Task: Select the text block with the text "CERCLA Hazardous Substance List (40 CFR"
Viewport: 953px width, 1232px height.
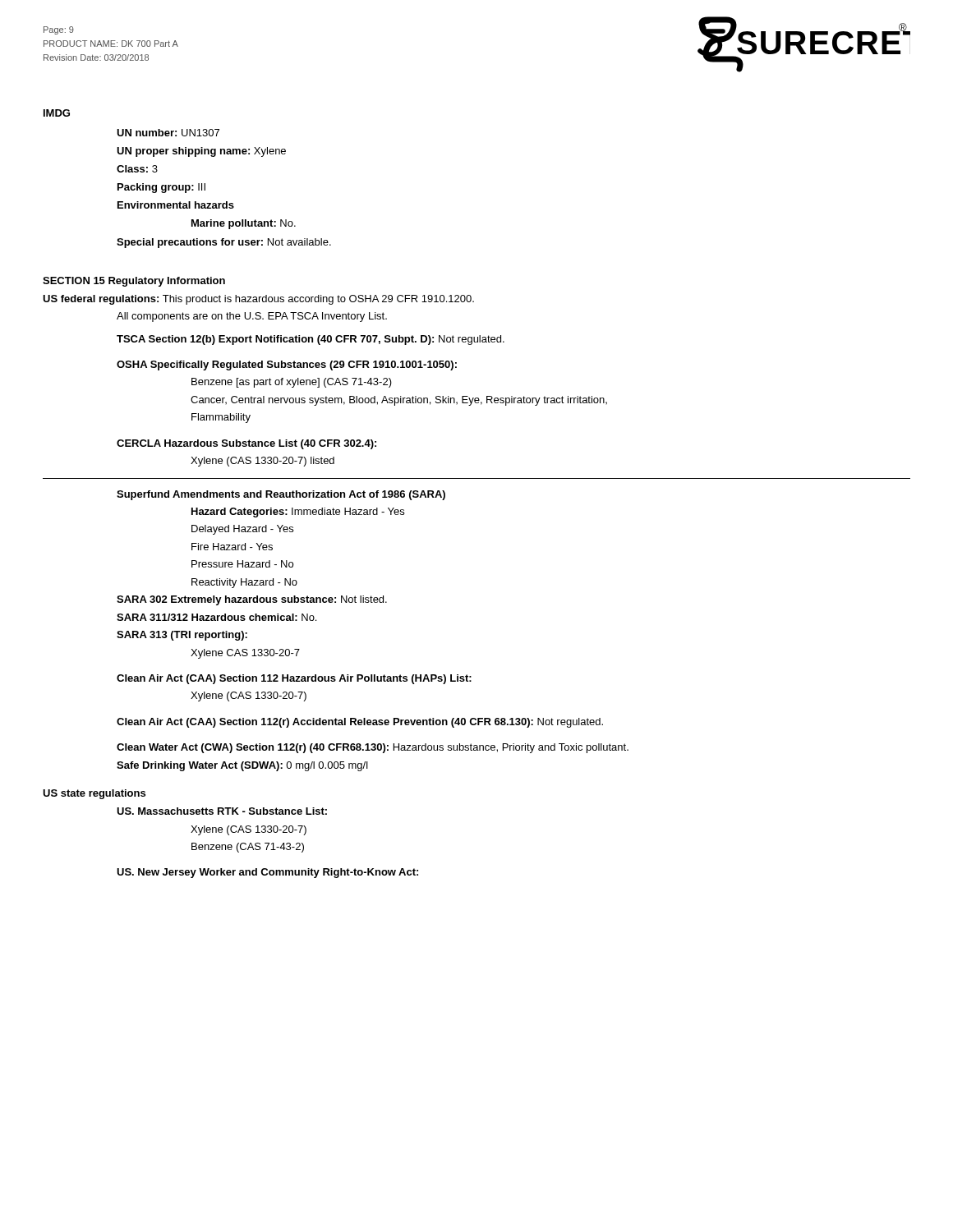Action: click(x=247, y=453)
